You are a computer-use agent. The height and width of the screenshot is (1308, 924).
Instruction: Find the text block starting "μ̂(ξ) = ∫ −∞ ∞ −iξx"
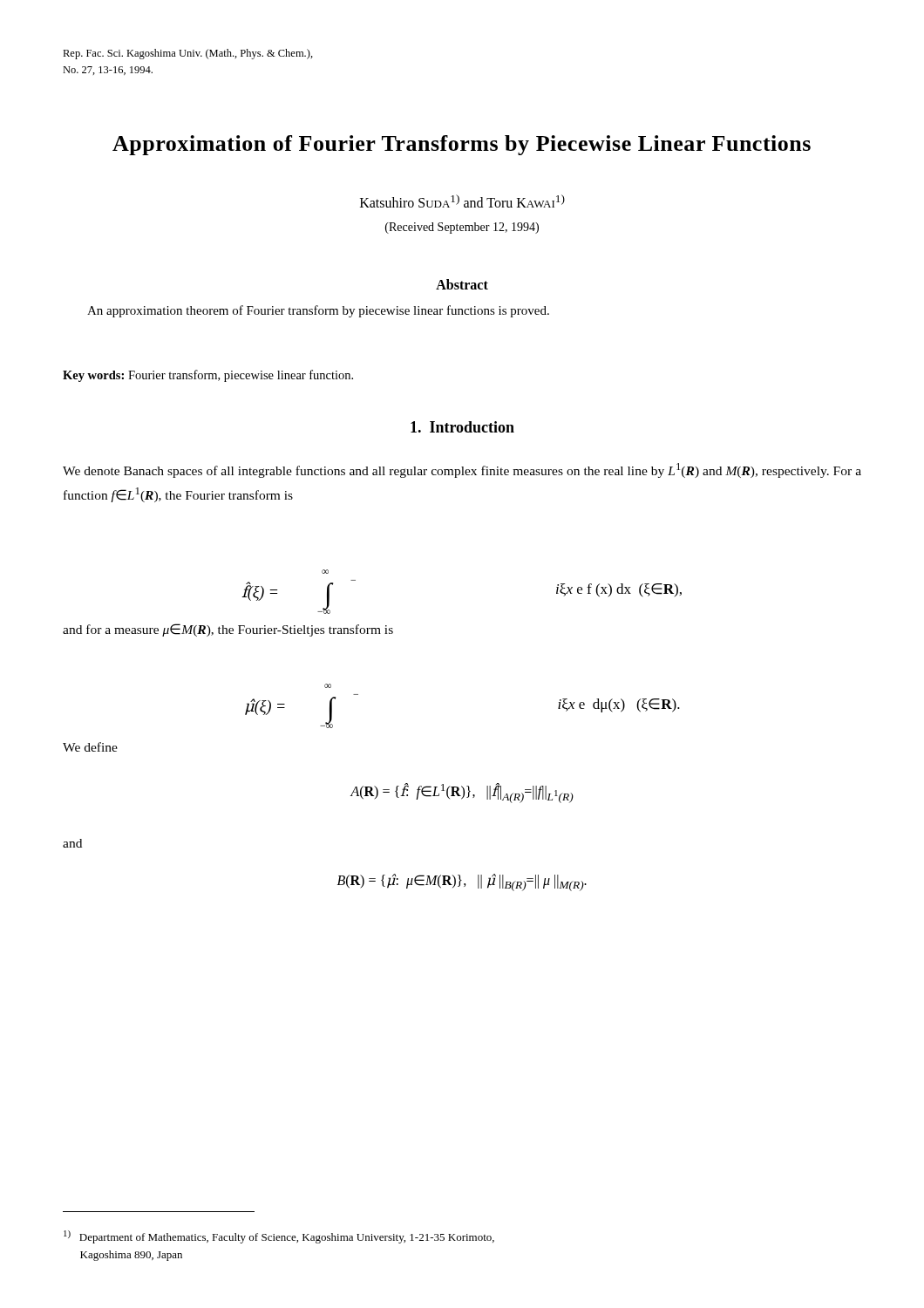click(x=328, y=686)
